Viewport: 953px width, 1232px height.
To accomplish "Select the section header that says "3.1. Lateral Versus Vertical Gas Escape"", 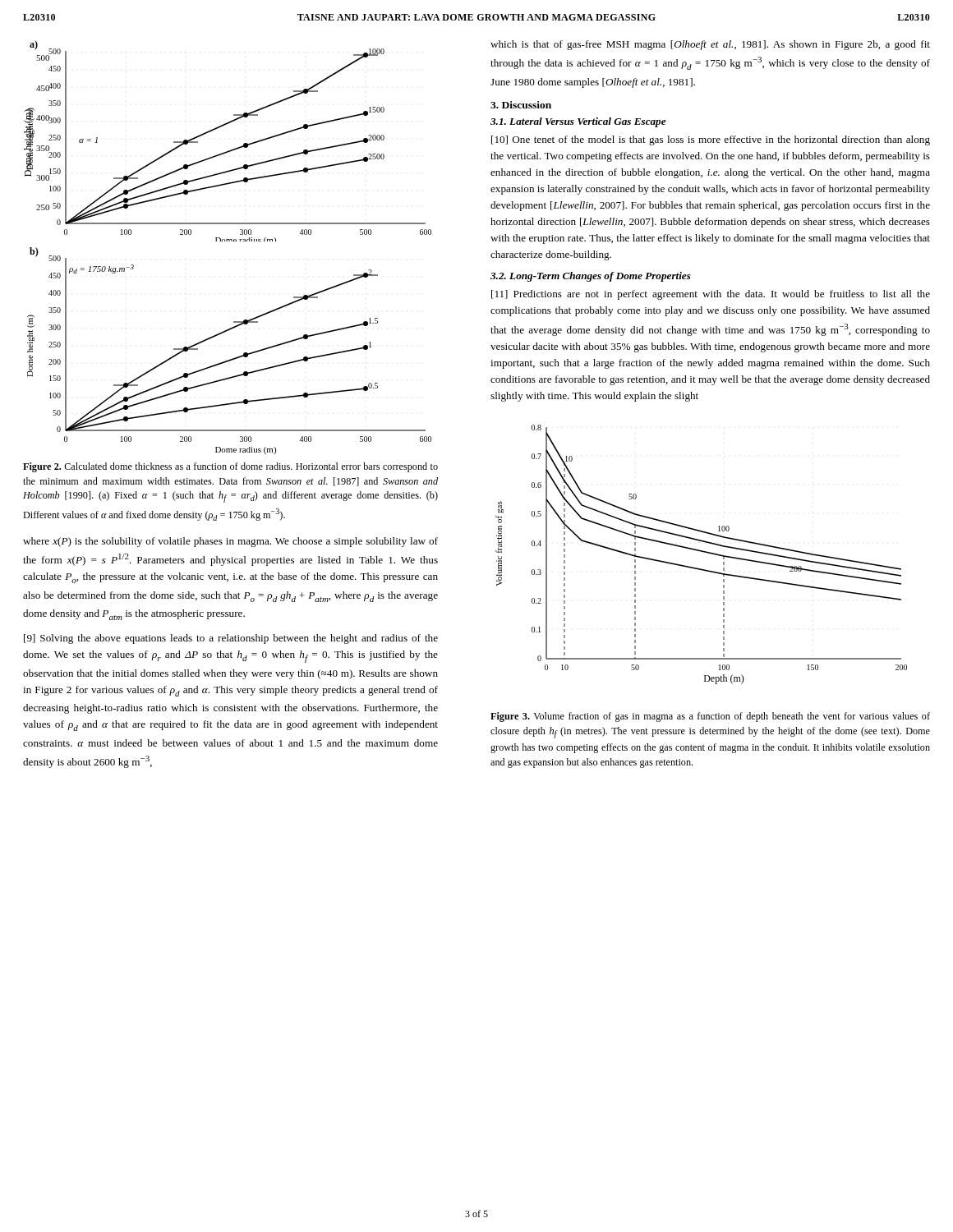I will click(578, 121).
